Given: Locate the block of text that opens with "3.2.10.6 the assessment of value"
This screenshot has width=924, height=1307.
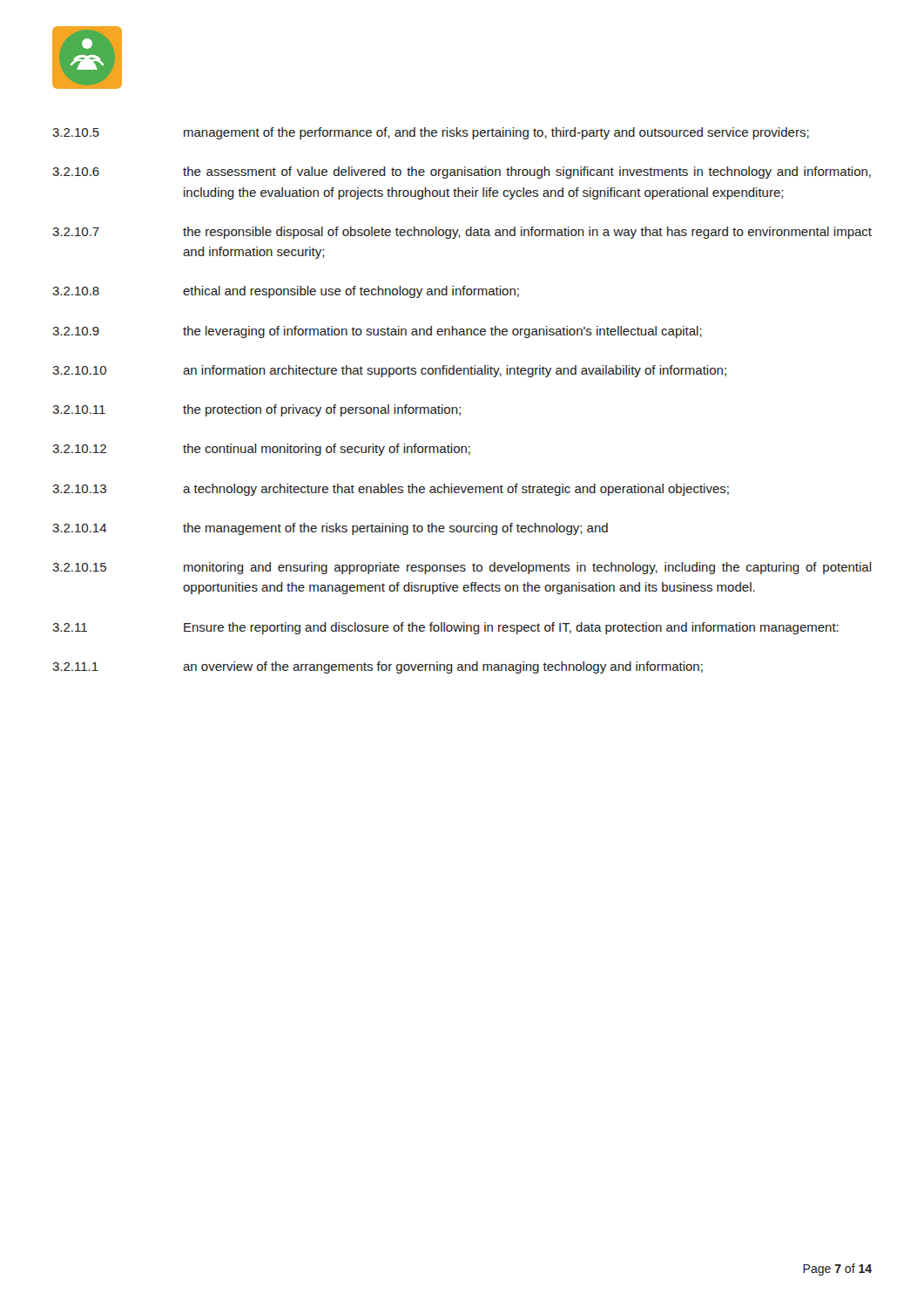Looking at the screenshot, I should [462, 182].
